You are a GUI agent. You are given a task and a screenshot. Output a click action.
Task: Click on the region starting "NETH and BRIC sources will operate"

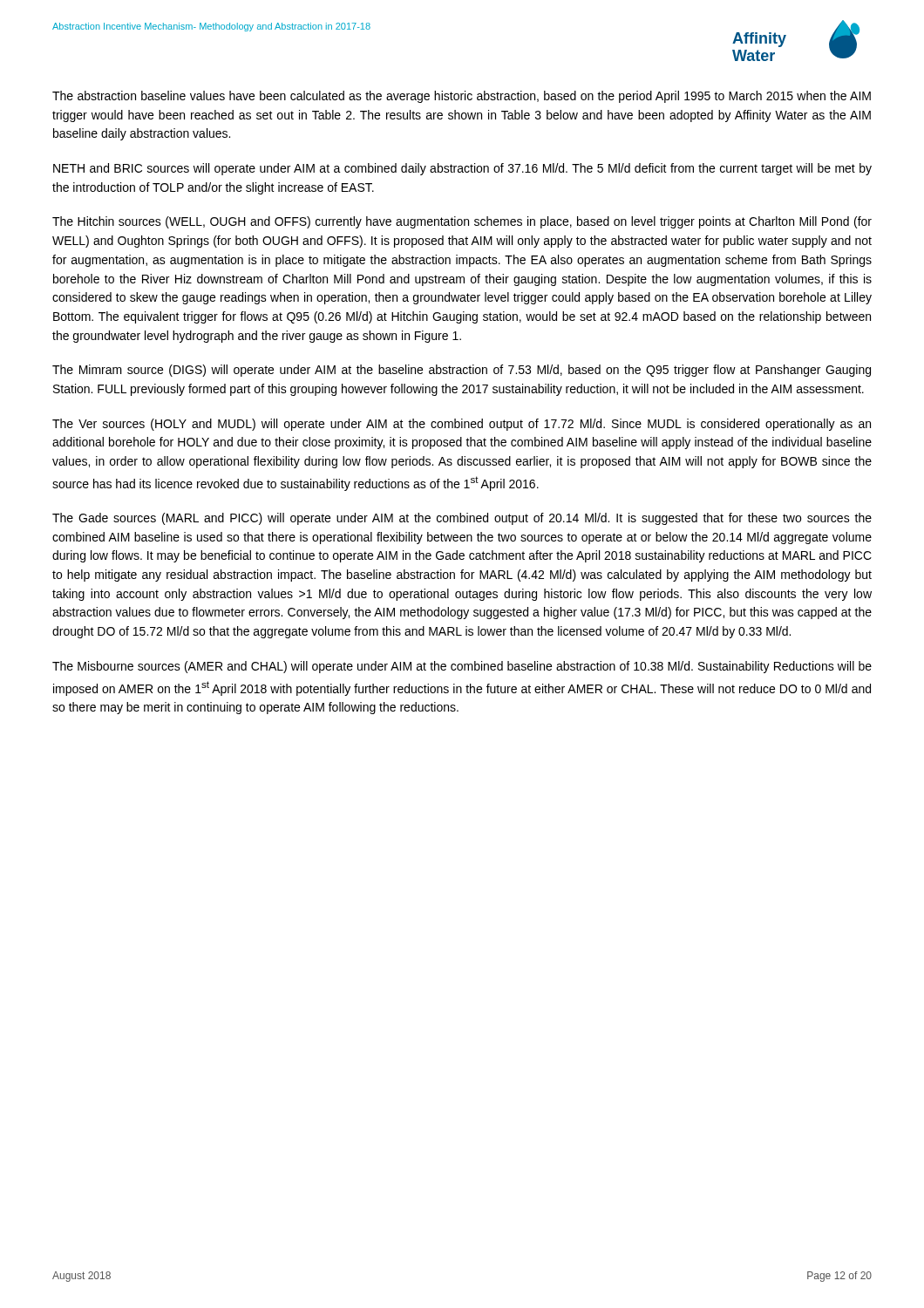click(462, 178)
